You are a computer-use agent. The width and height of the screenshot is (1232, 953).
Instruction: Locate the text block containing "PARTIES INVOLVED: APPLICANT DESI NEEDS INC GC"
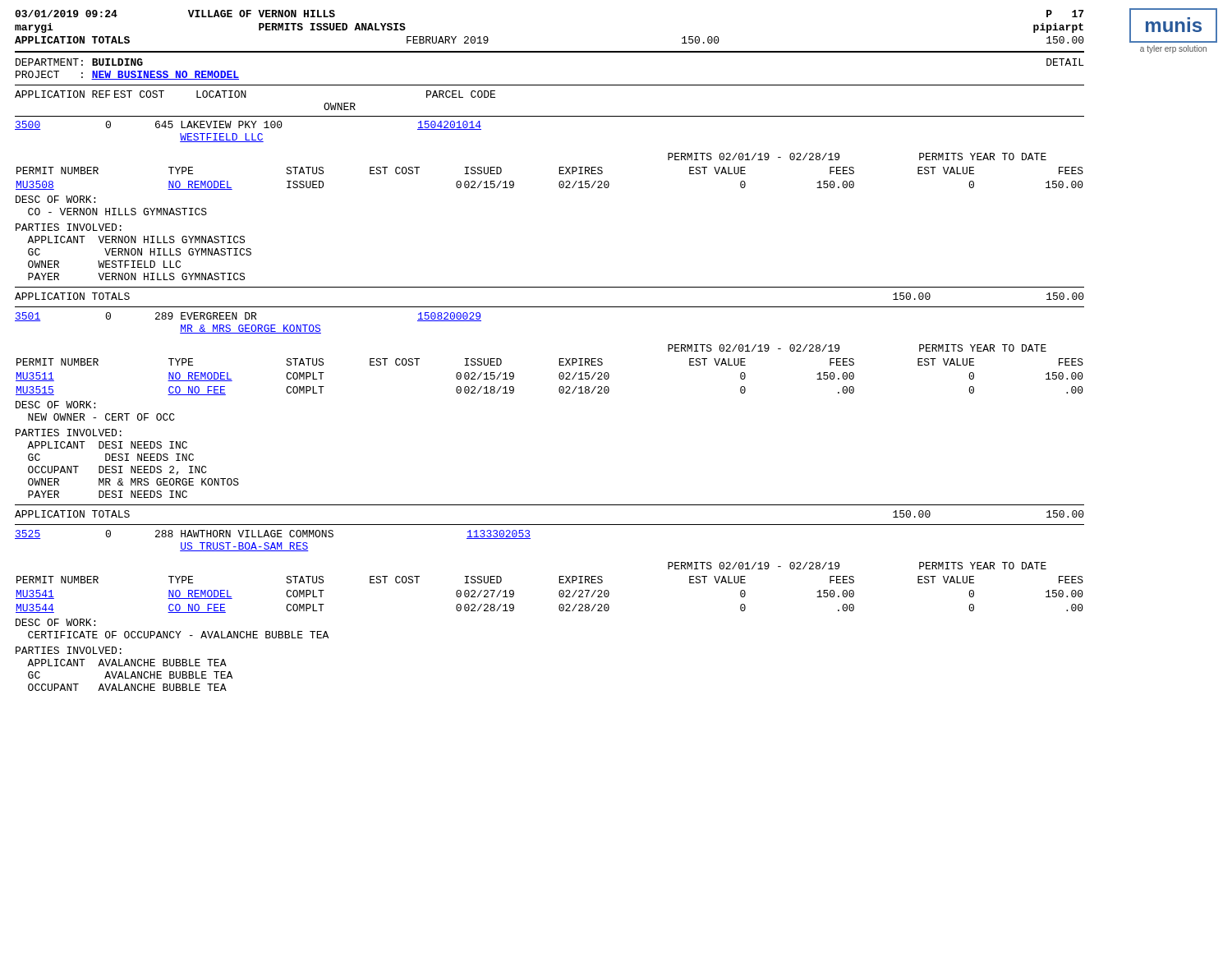(x=127, y=464)
